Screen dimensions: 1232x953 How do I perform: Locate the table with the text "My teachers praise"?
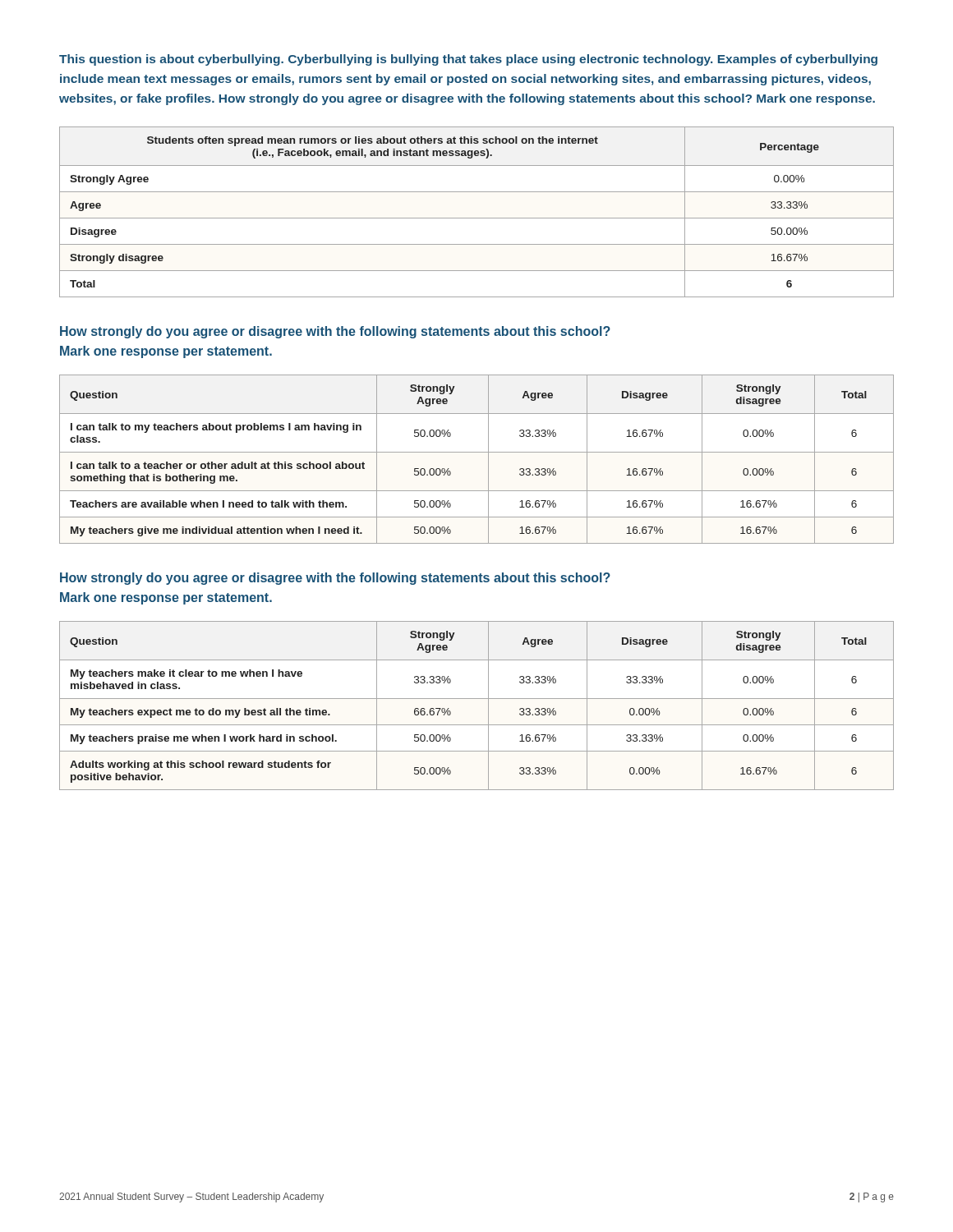click(476, 706)
